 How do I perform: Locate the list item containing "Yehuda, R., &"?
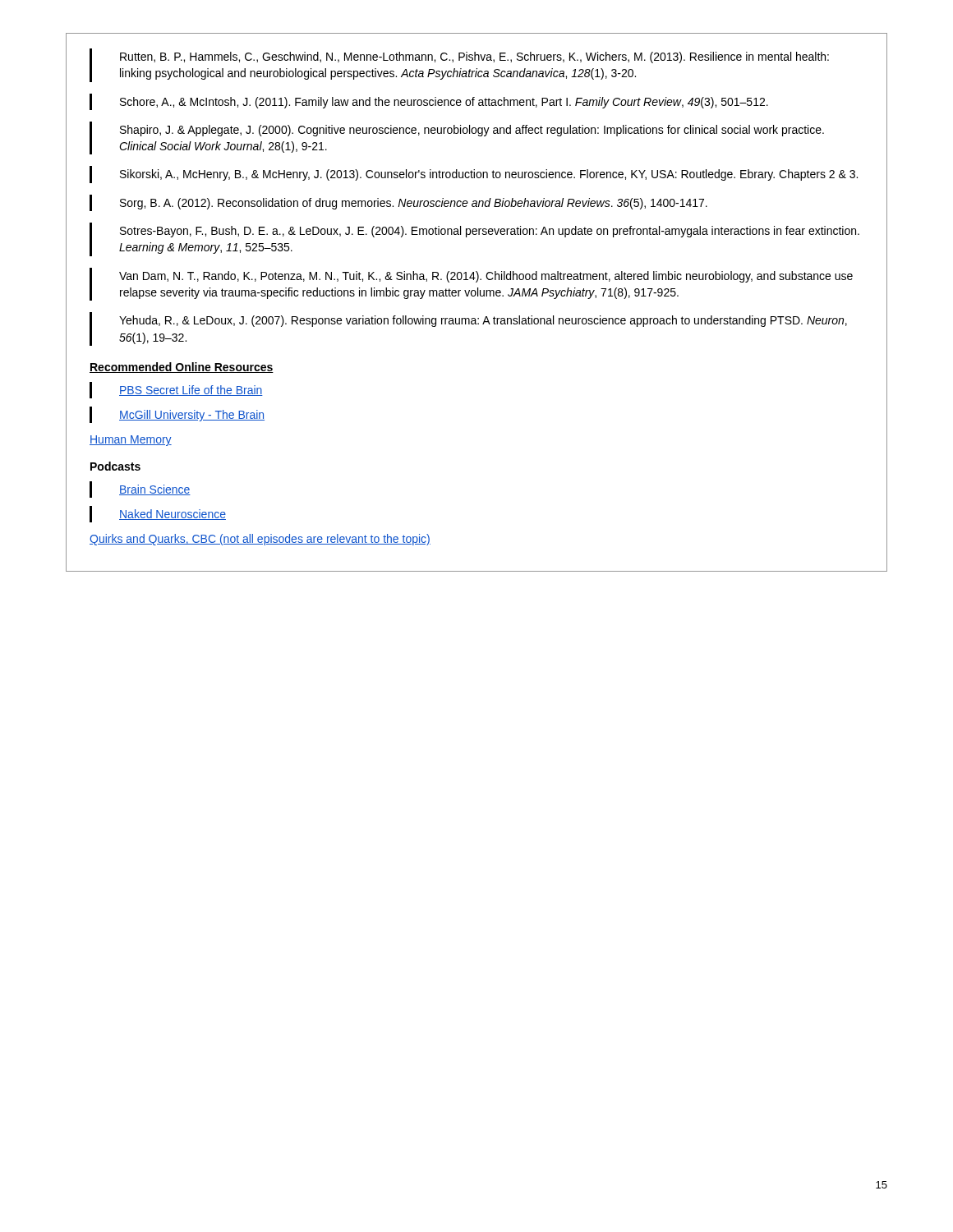click(x=476, y=329)
